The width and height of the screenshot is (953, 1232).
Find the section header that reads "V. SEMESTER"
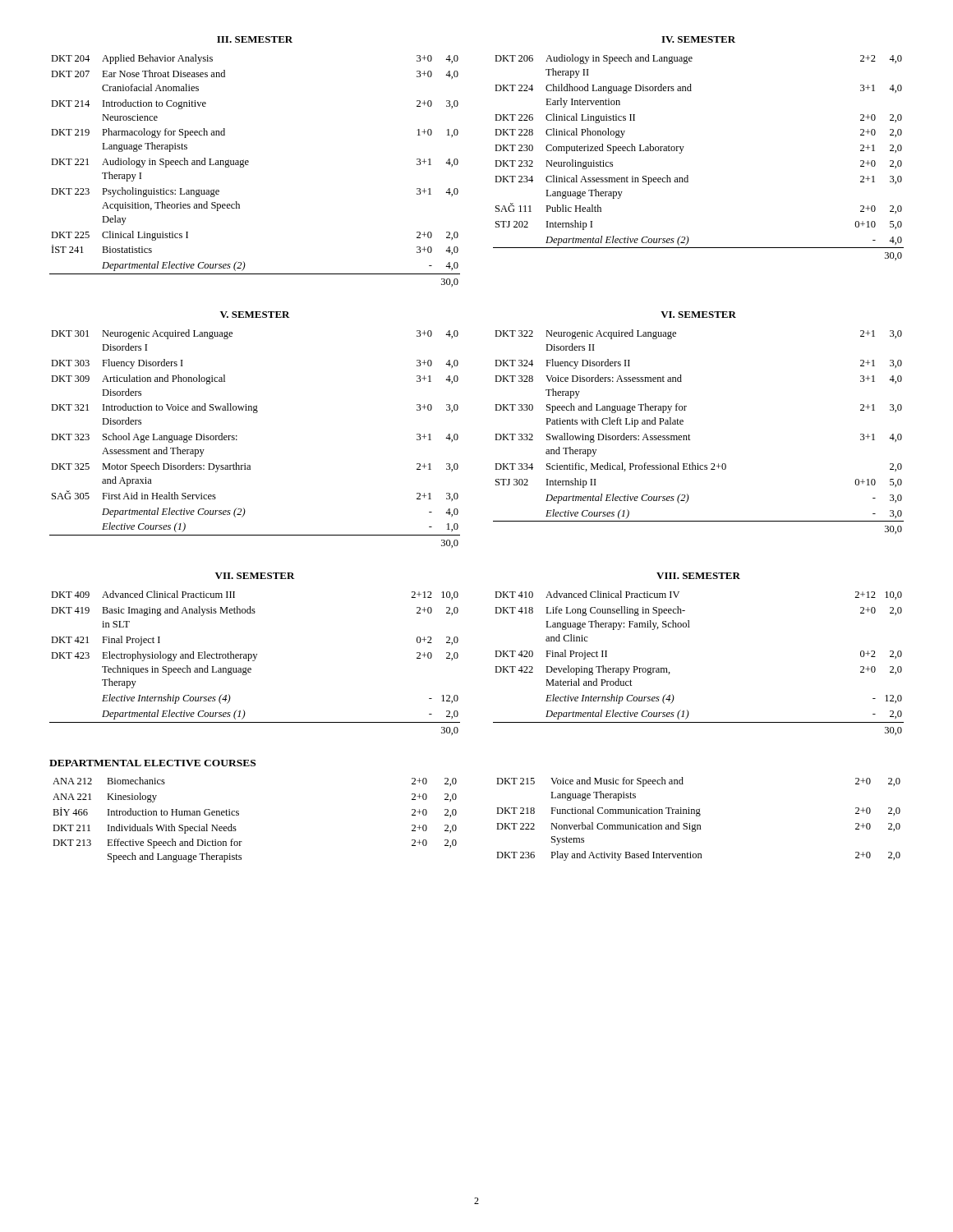pos(255,314)
